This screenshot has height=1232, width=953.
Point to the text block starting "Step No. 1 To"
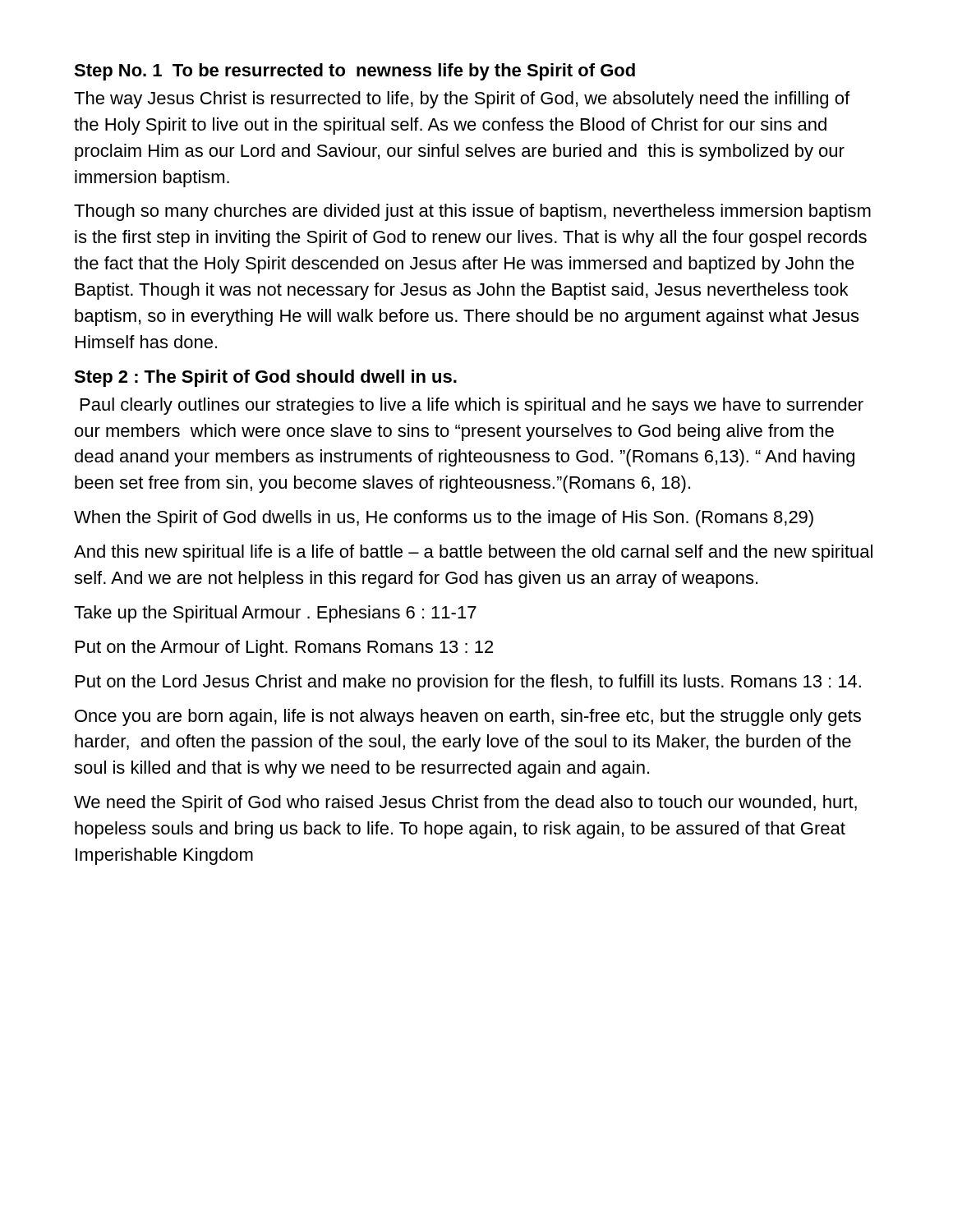(355, 70)
